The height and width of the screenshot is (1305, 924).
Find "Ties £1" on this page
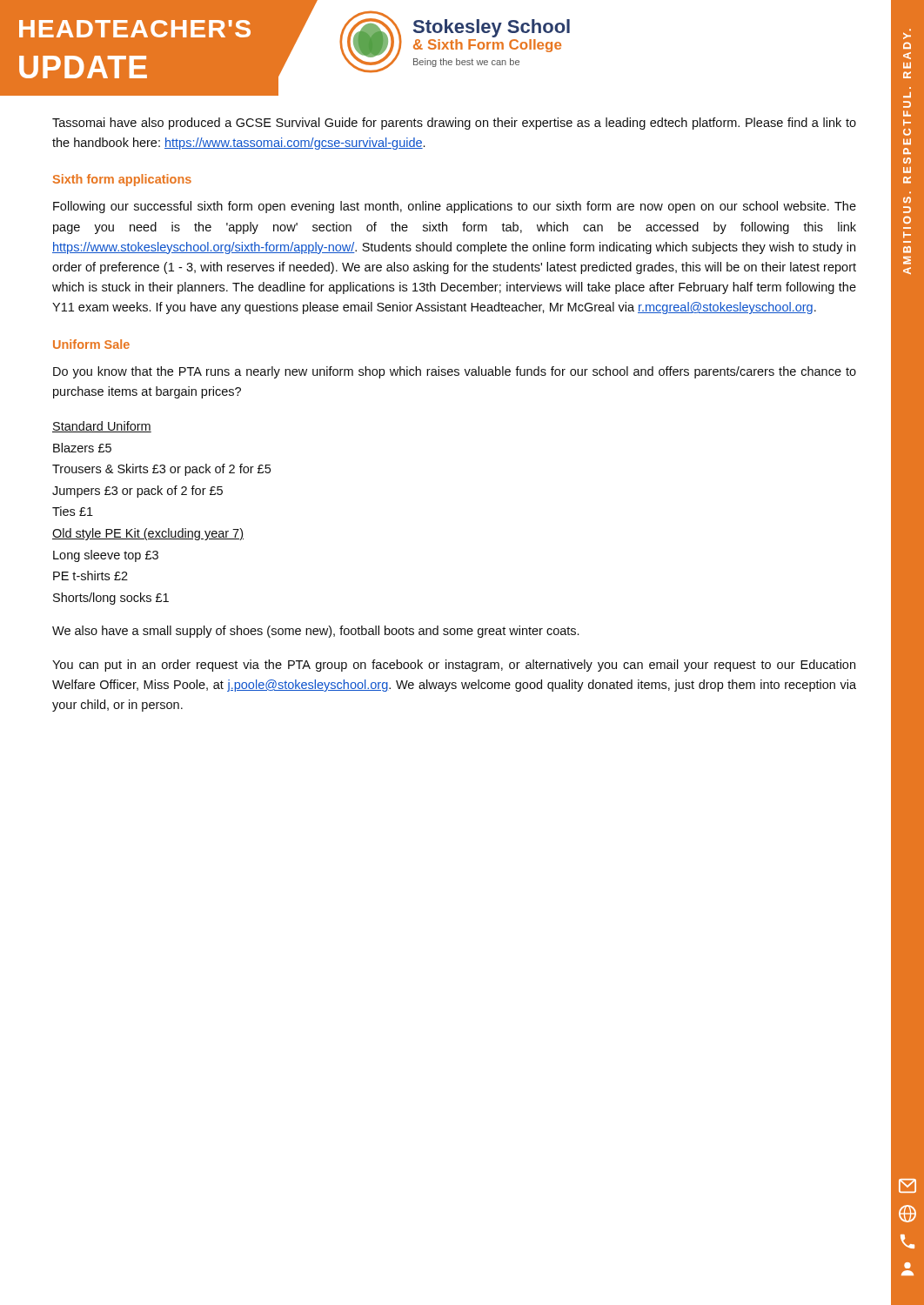73,512
